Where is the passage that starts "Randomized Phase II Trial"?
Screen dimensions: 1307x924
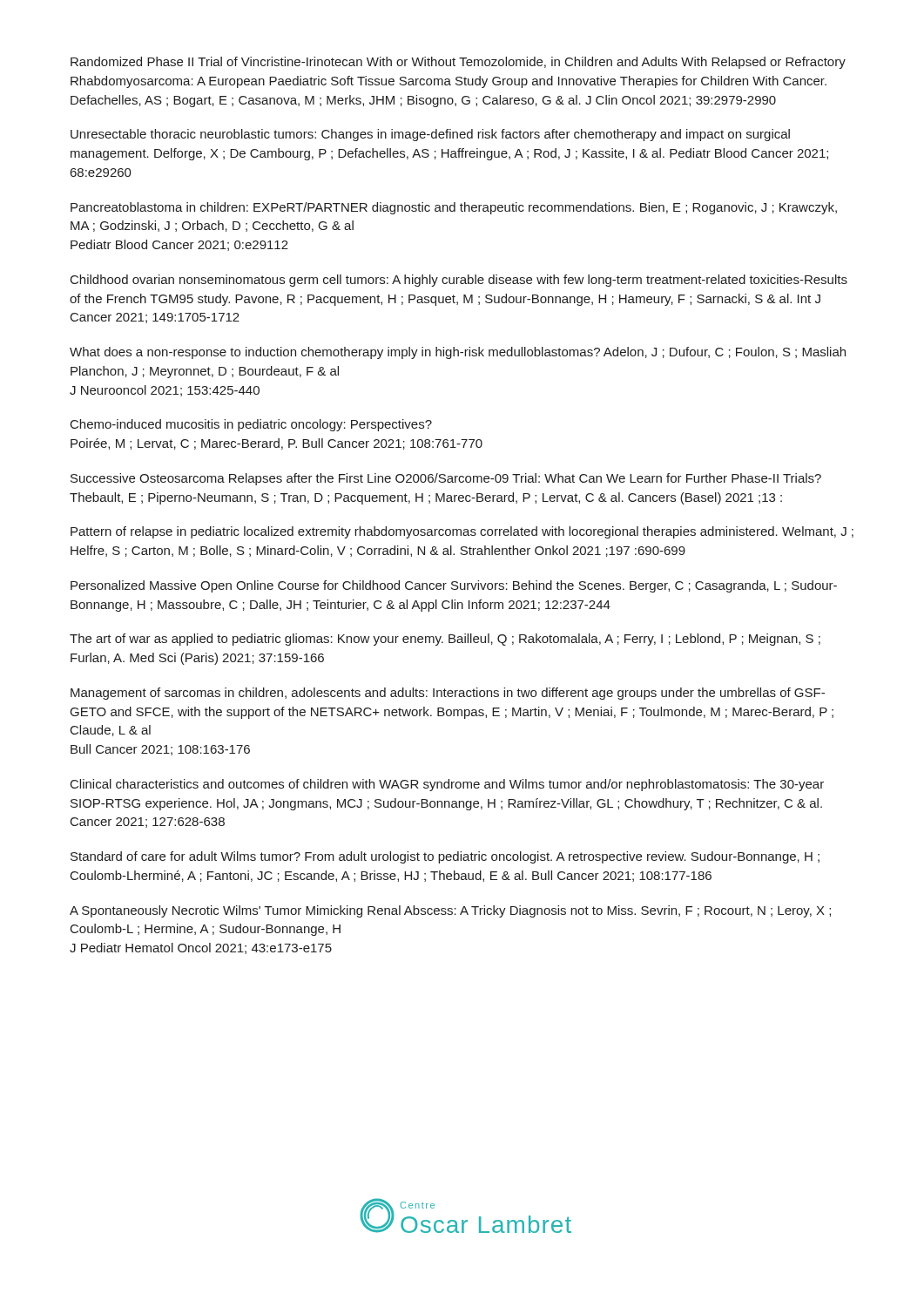[458, 80]
